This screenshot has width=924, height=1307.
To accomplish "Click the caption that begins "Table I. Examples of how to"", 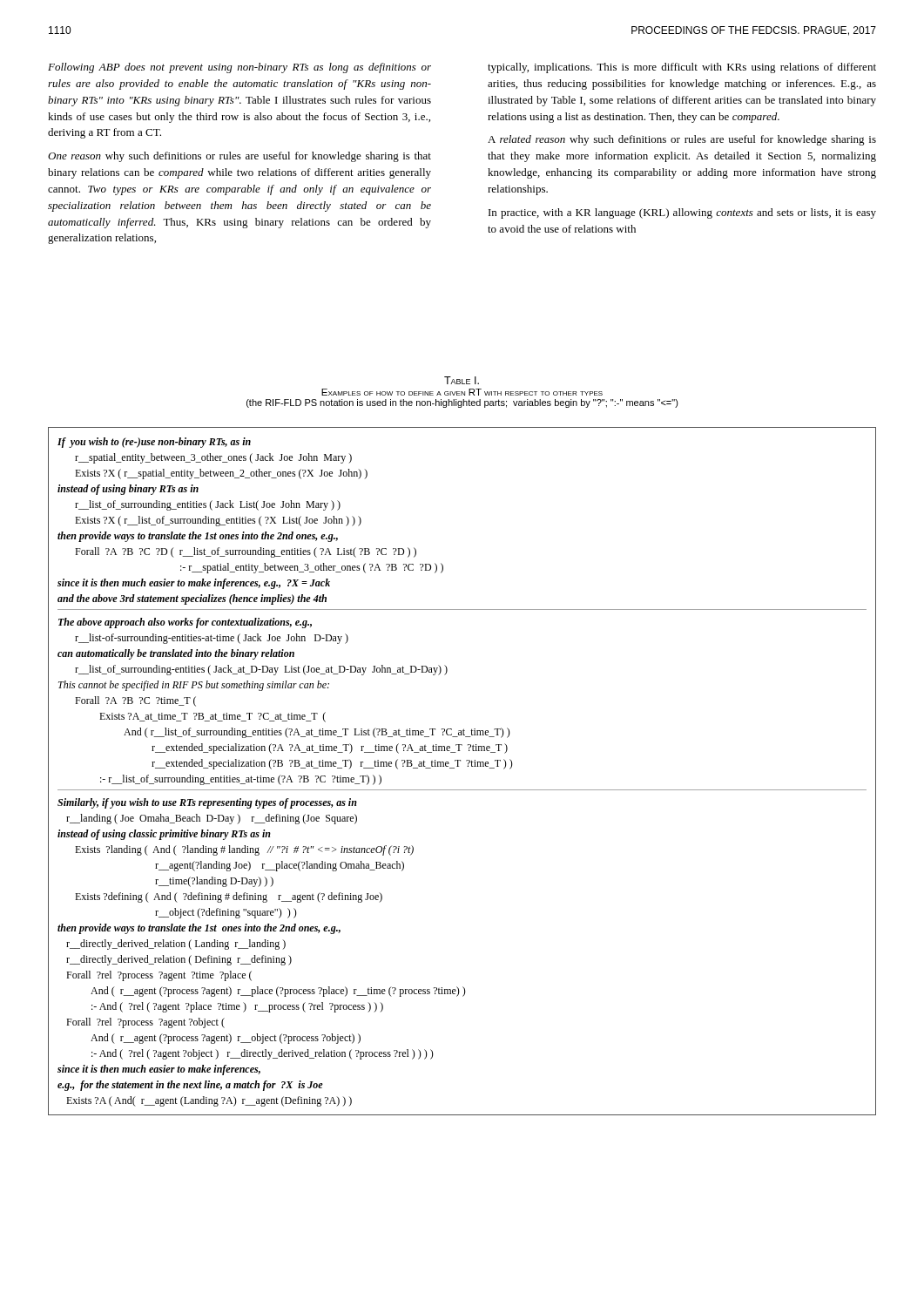I will 462,391.
